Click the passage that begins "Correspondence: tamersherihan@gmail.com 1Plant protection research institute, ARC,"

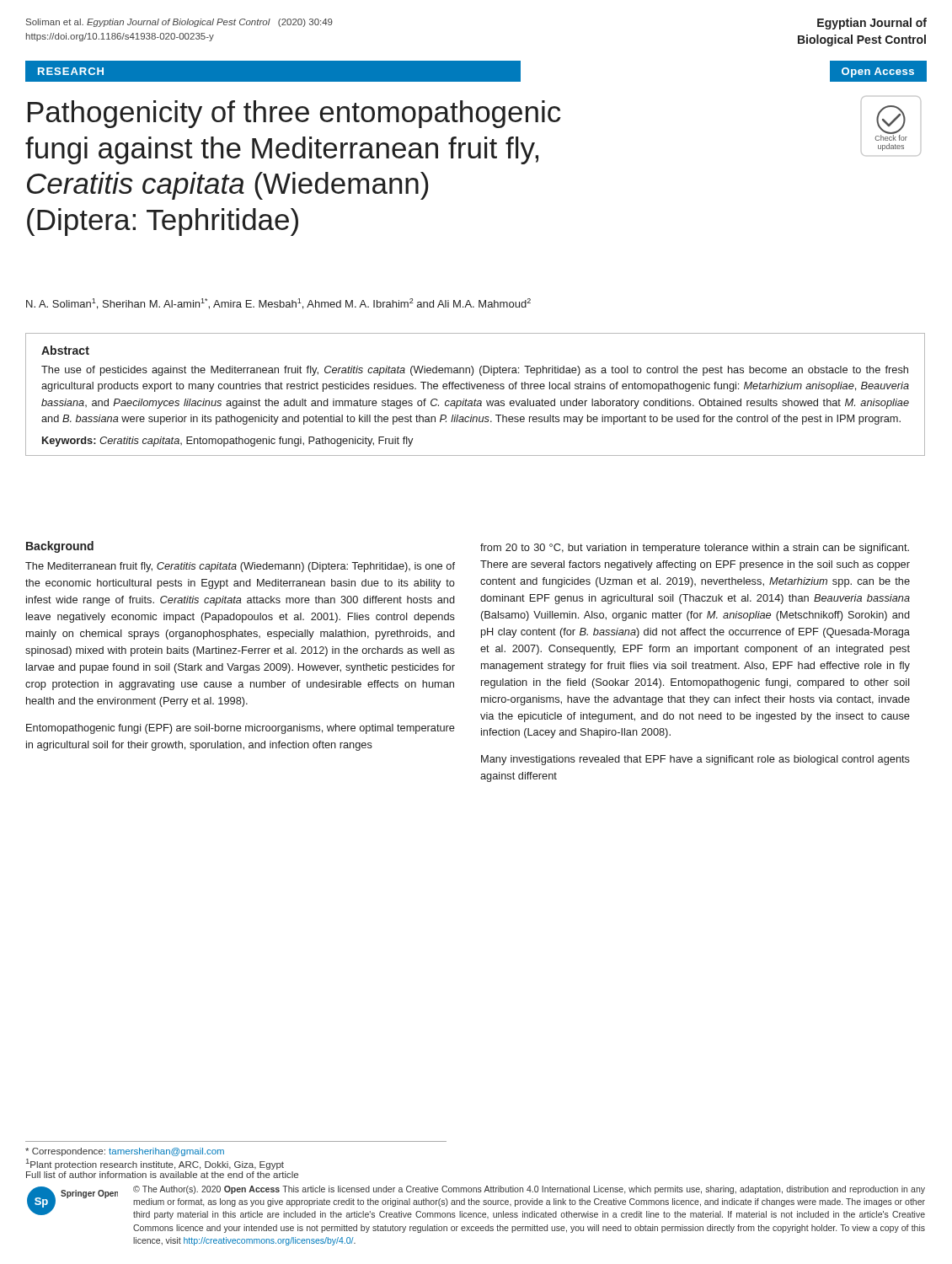click(162, 1163)
